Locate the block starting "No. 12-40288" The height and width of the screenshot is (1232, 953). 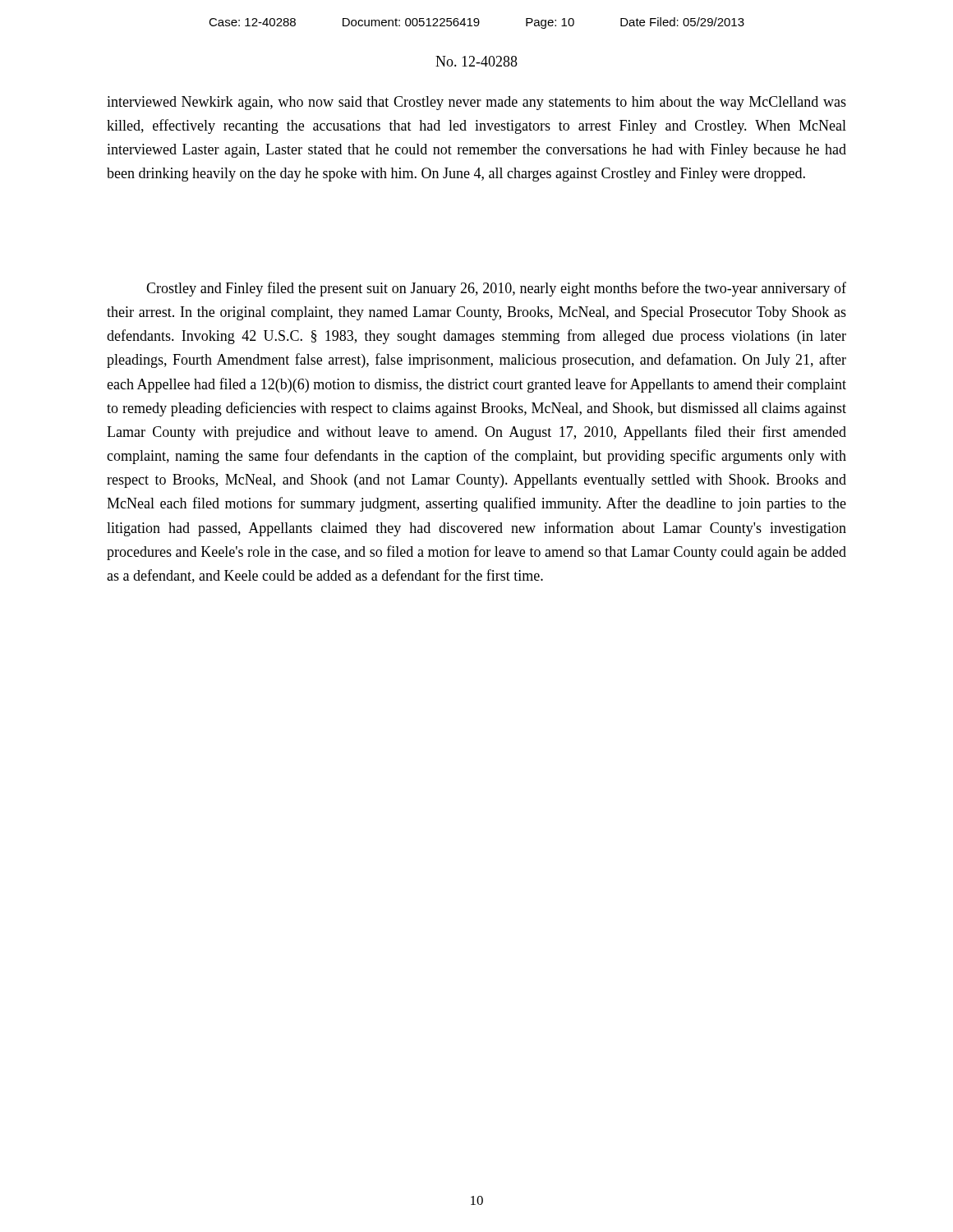click(476, 62)
